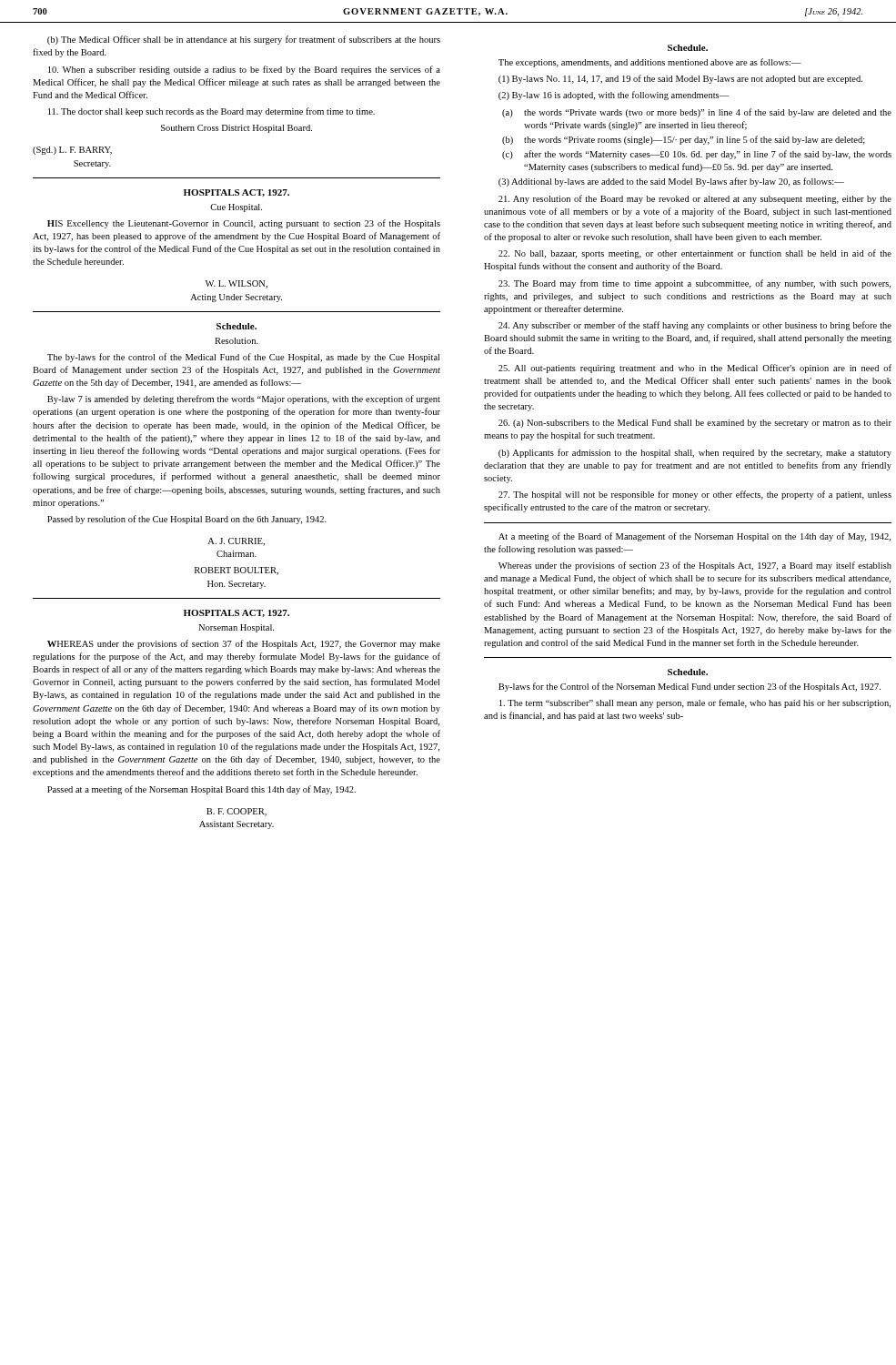Point to the text block starting "By-laws for the Control of the Norseman Medical"
Screen dimensions: 1365x896
click(688, 687)
